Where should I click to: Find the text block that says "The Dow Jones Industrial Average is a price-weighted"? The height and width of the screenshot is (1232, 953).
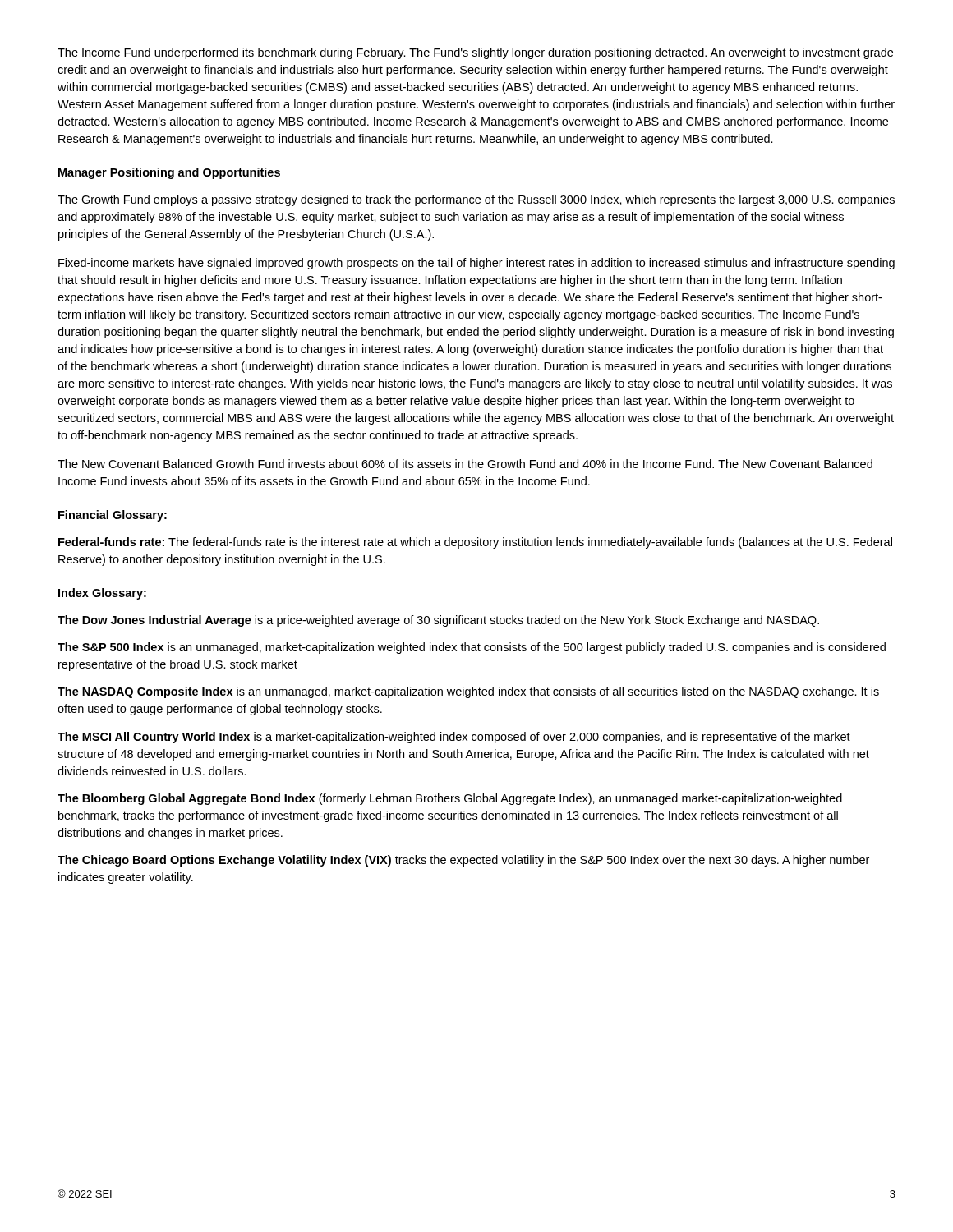(439, 620)
